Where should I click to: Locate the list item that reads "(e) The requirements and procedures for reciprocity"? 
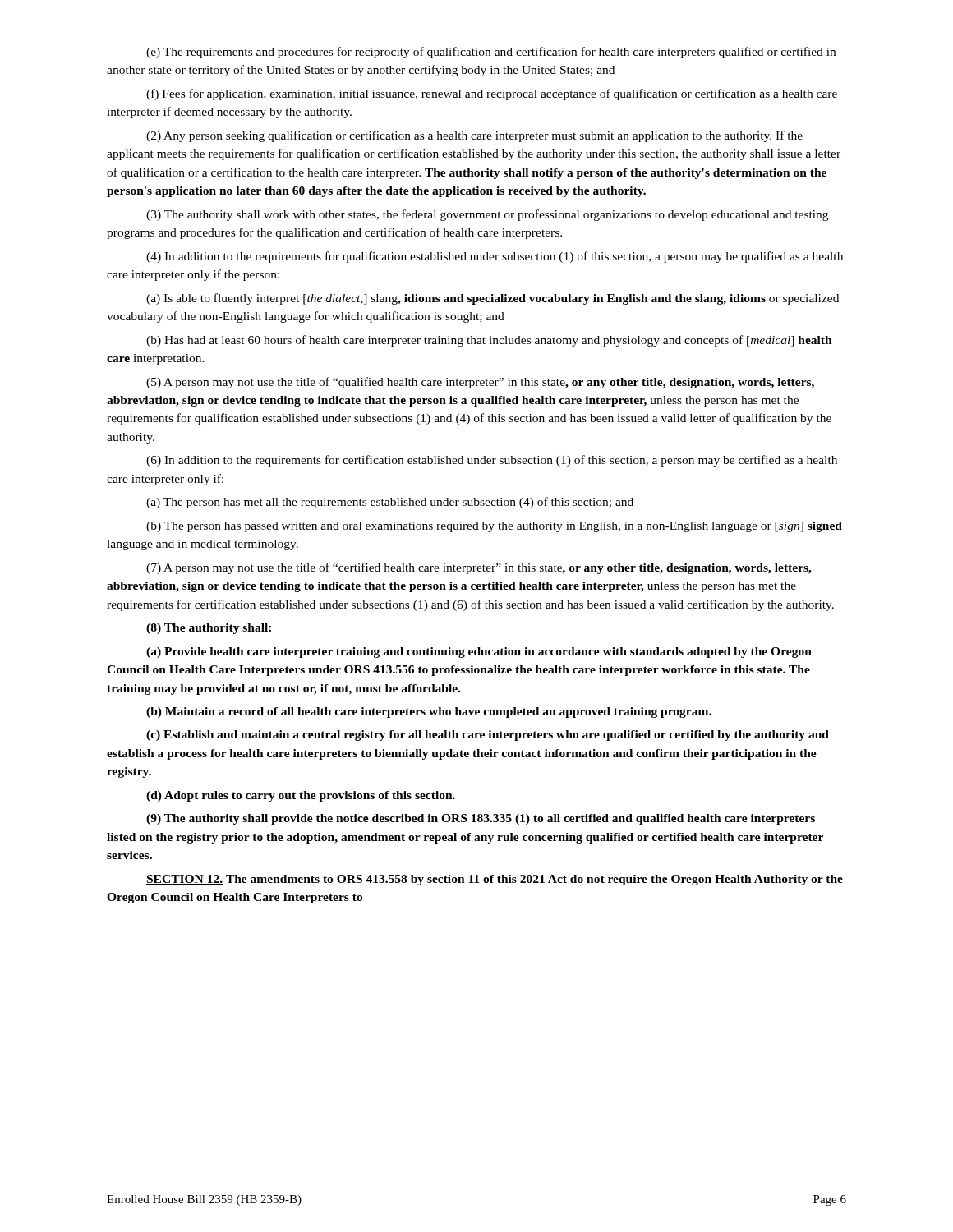[x=471, y=61]
